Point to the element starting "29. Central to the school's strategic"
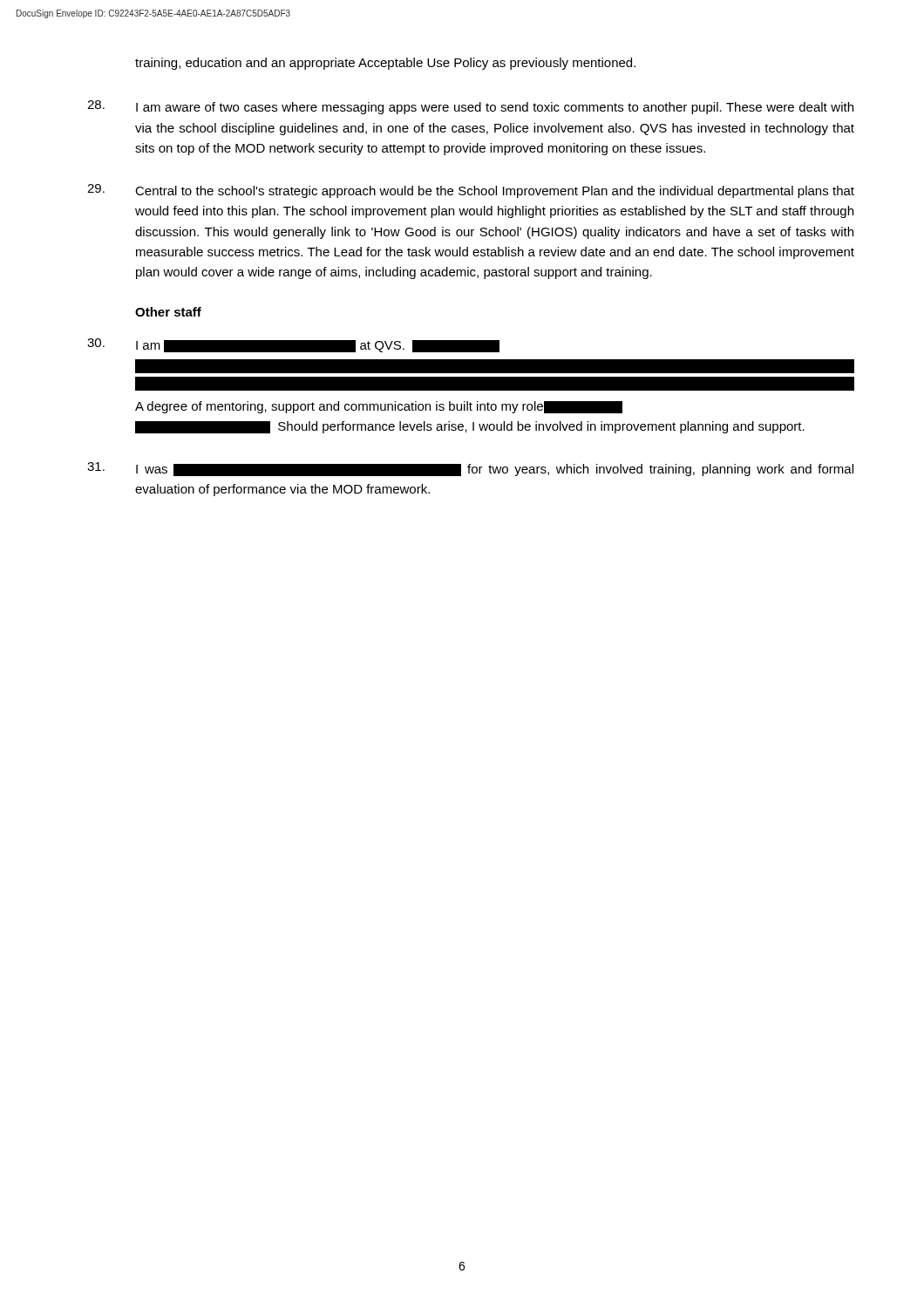The width and height of the screenshot is (924, 1308). [x=471, y=231]
